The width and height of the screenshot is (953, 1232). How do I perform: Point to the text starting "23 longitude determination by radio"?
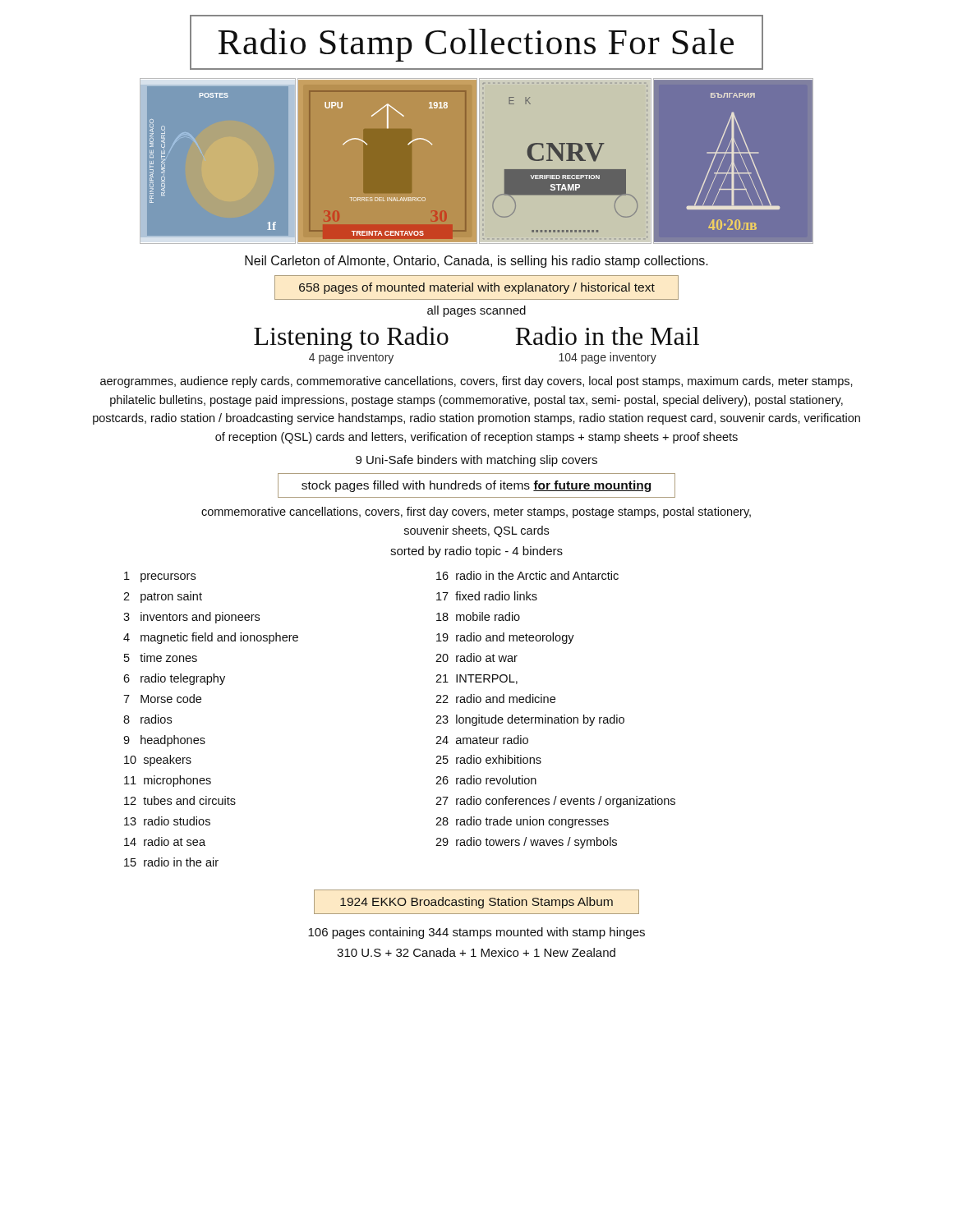pos(530,719)
